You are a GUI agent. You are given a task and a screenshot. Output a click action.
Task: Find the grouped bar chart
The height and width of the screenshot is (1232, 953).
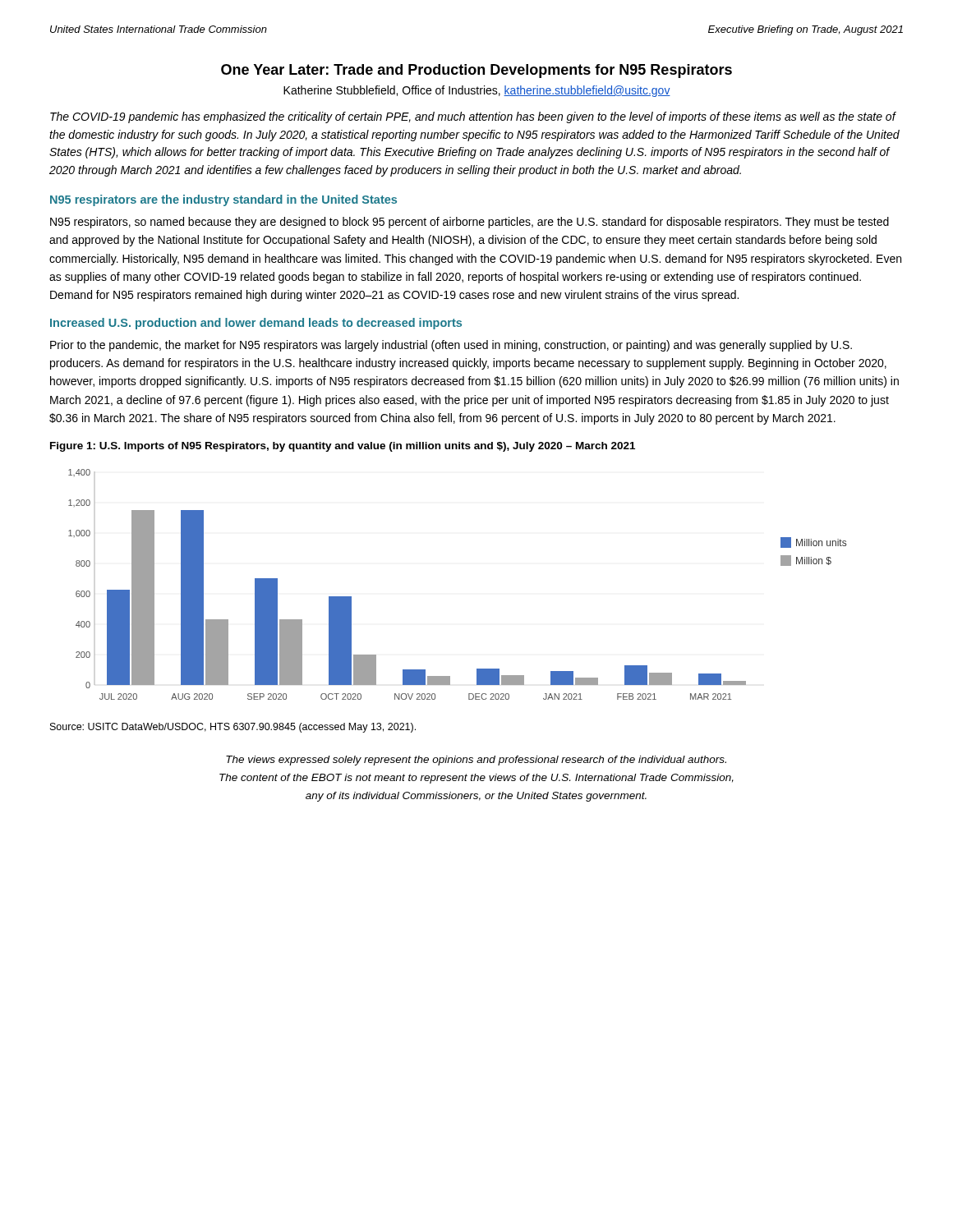pyautogui.click(x=476, y=590)
